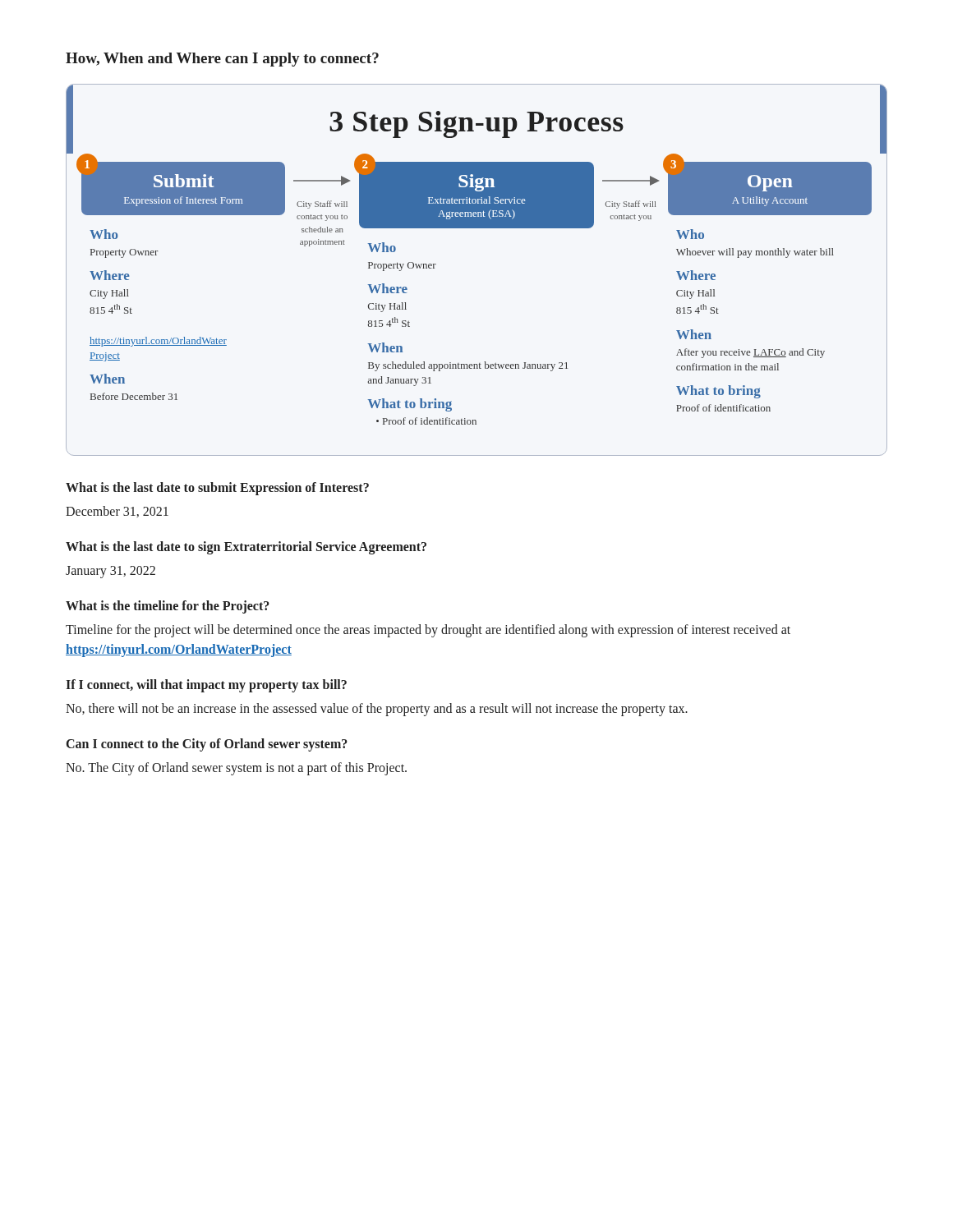Viewport: 953px width, 1232px height.
Task: Click on the section header that reads "If I connect, will"
Action: (x=207, y=685)
